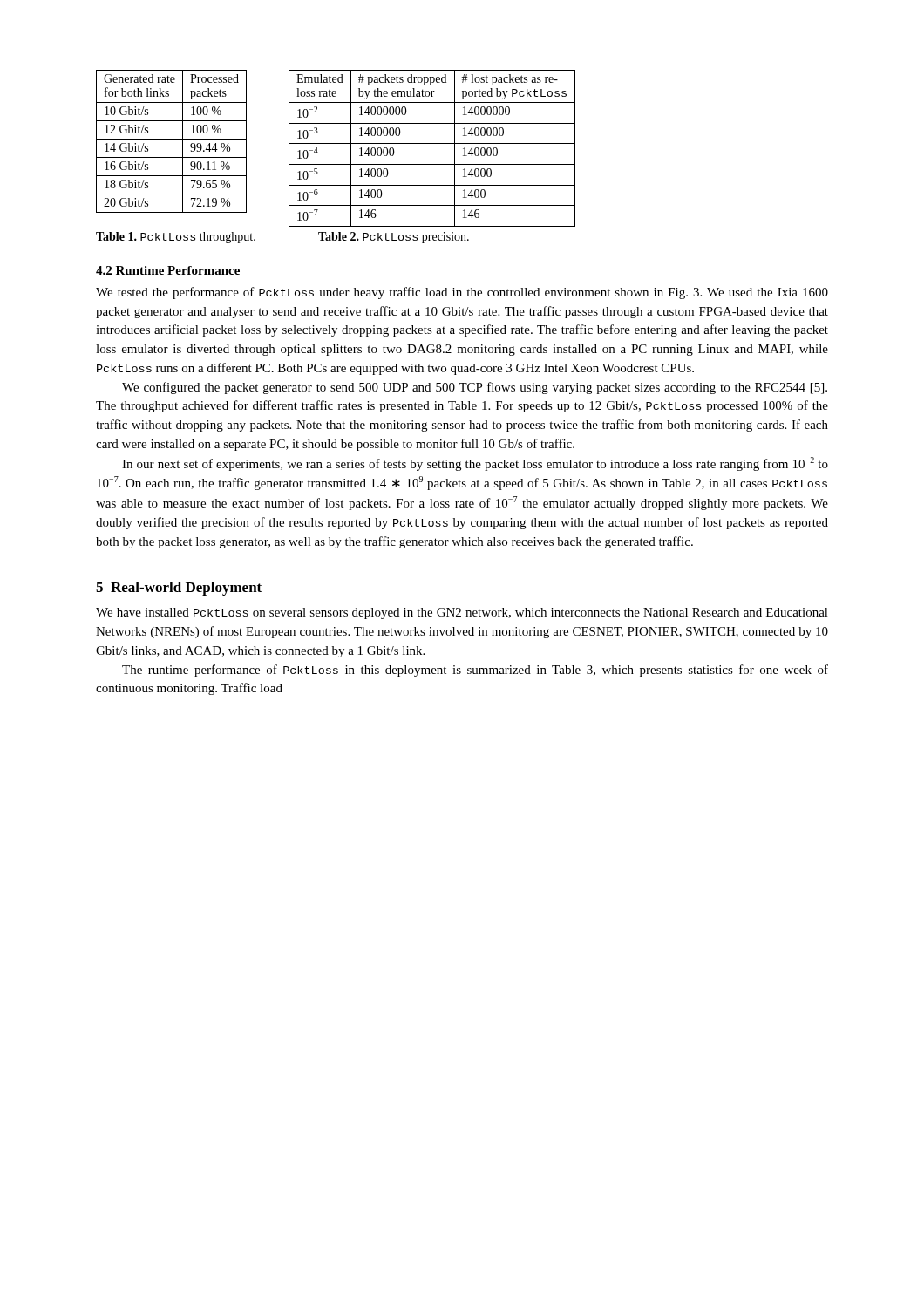924x1308 pixels.
Task: Find the text block containing "In our next"
Action: (462, 503)
